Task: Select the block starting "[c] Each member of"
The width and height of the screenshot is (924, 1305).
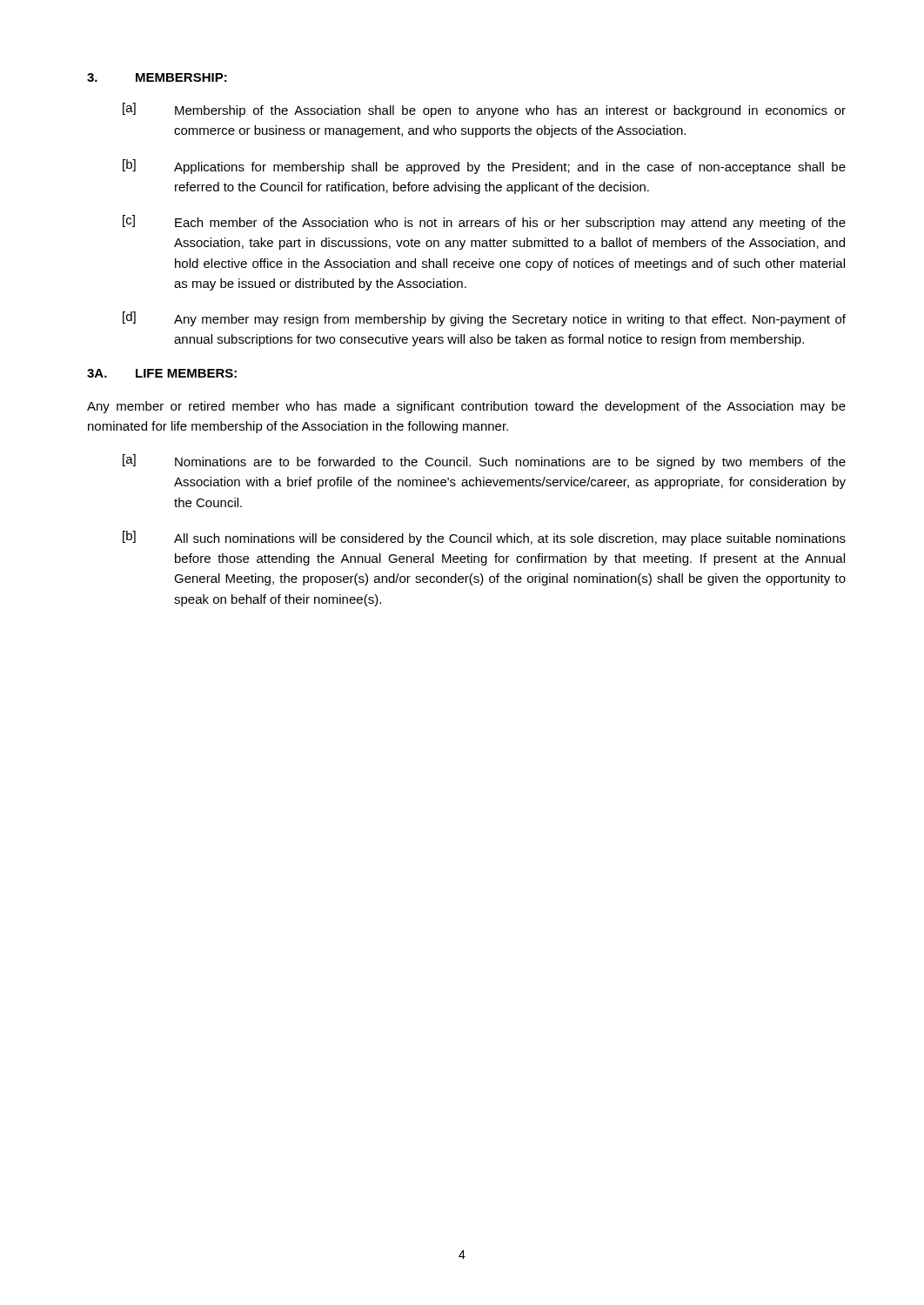Action: (484, 253)
